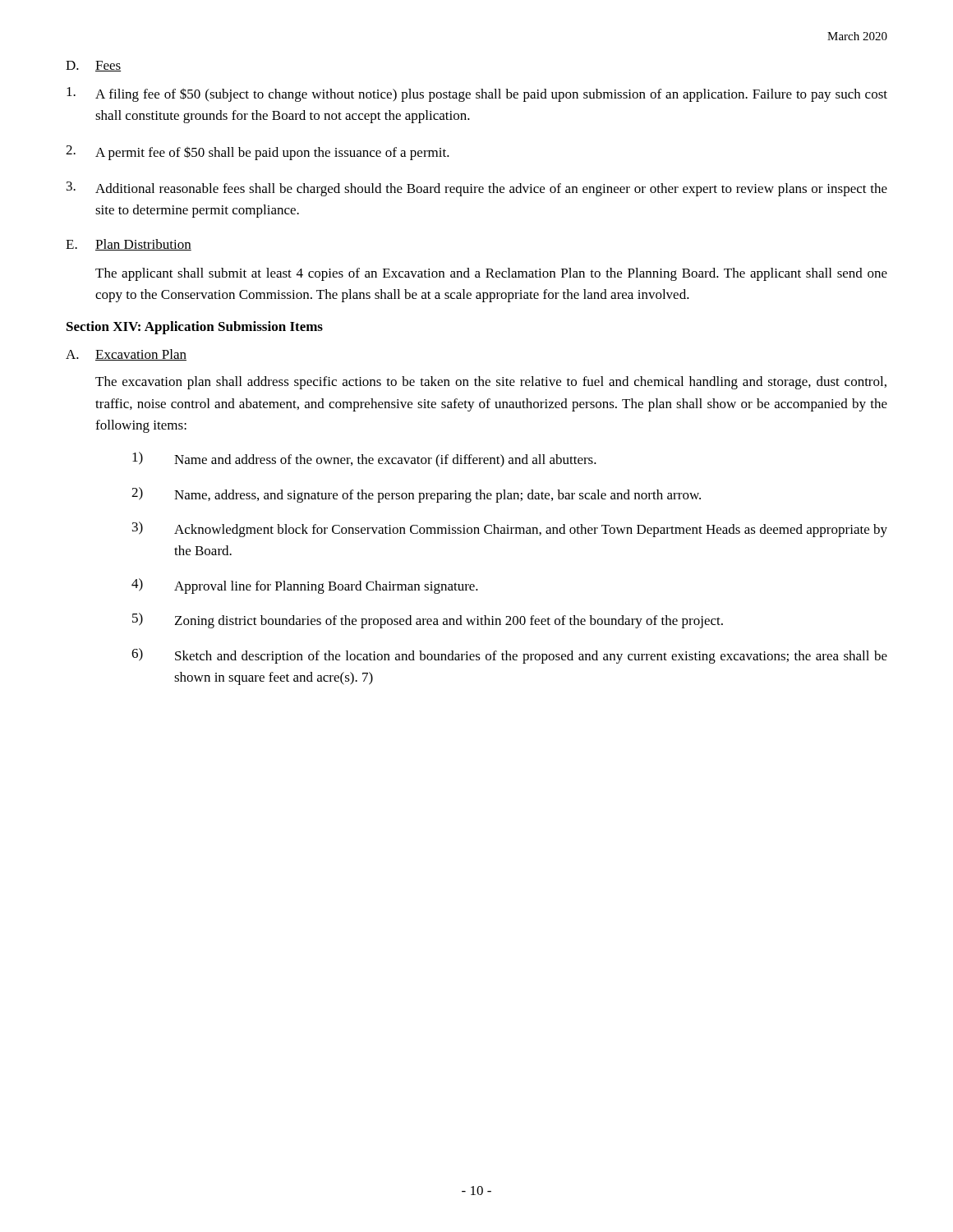Navigate to the passage starting "6) Sketch and"
This screenshot has width=953, height=1232.
coord(509,667)
